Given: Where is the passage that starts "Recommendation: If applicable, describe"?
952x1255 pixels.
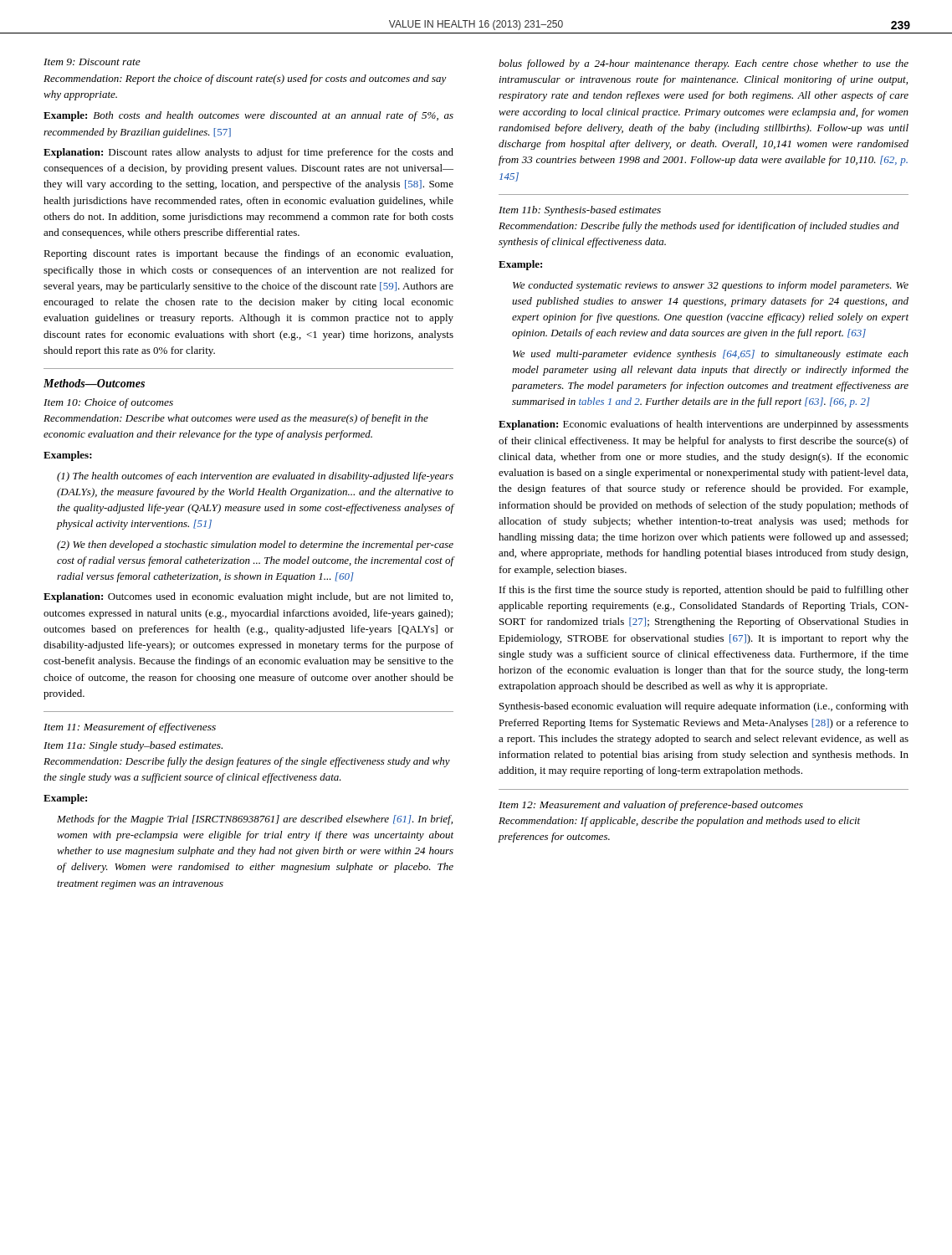Looking at the screenshot, I should tap(704, 828).
